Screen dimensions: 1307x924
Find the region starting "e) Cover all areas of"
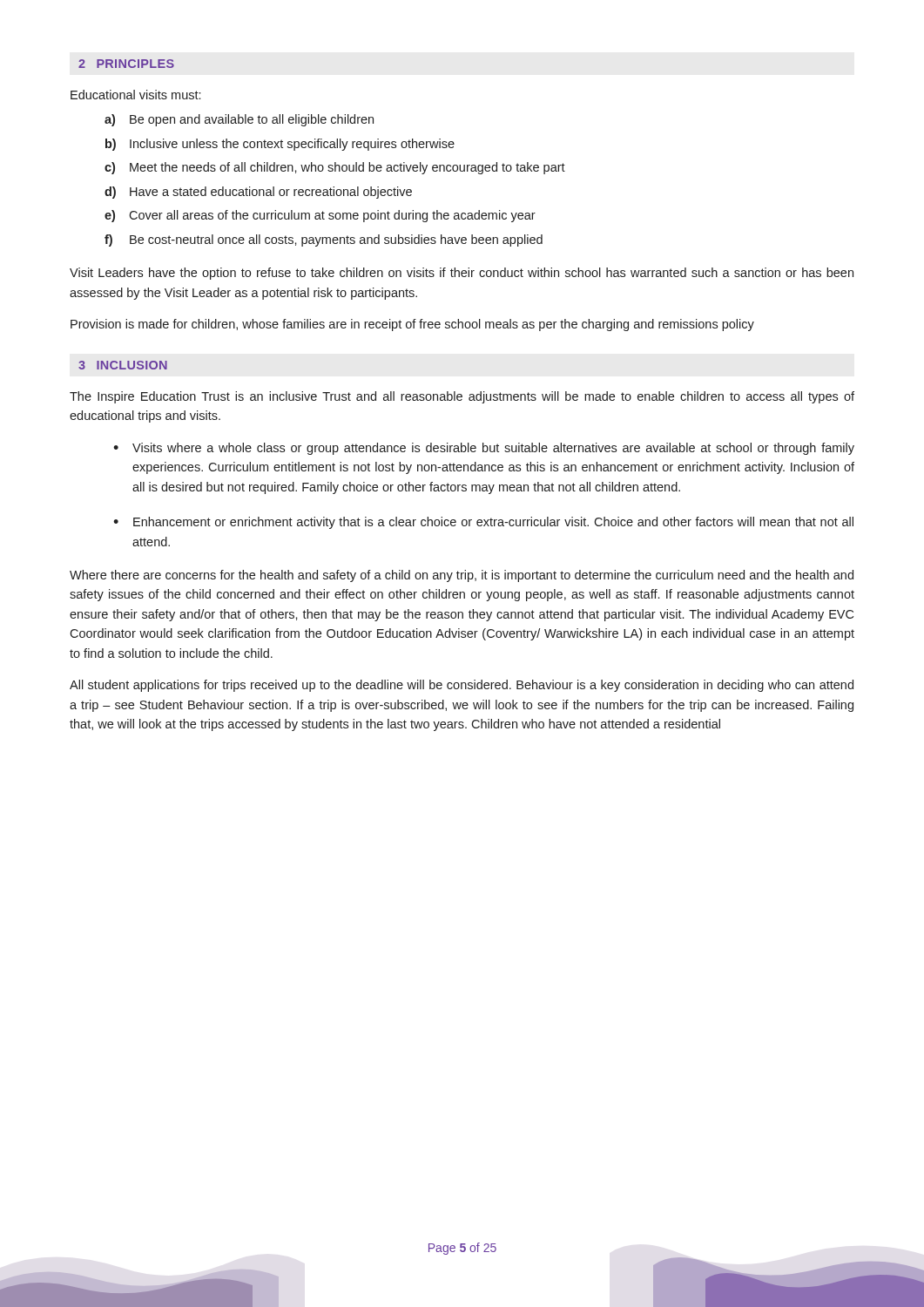click(320, 216)
